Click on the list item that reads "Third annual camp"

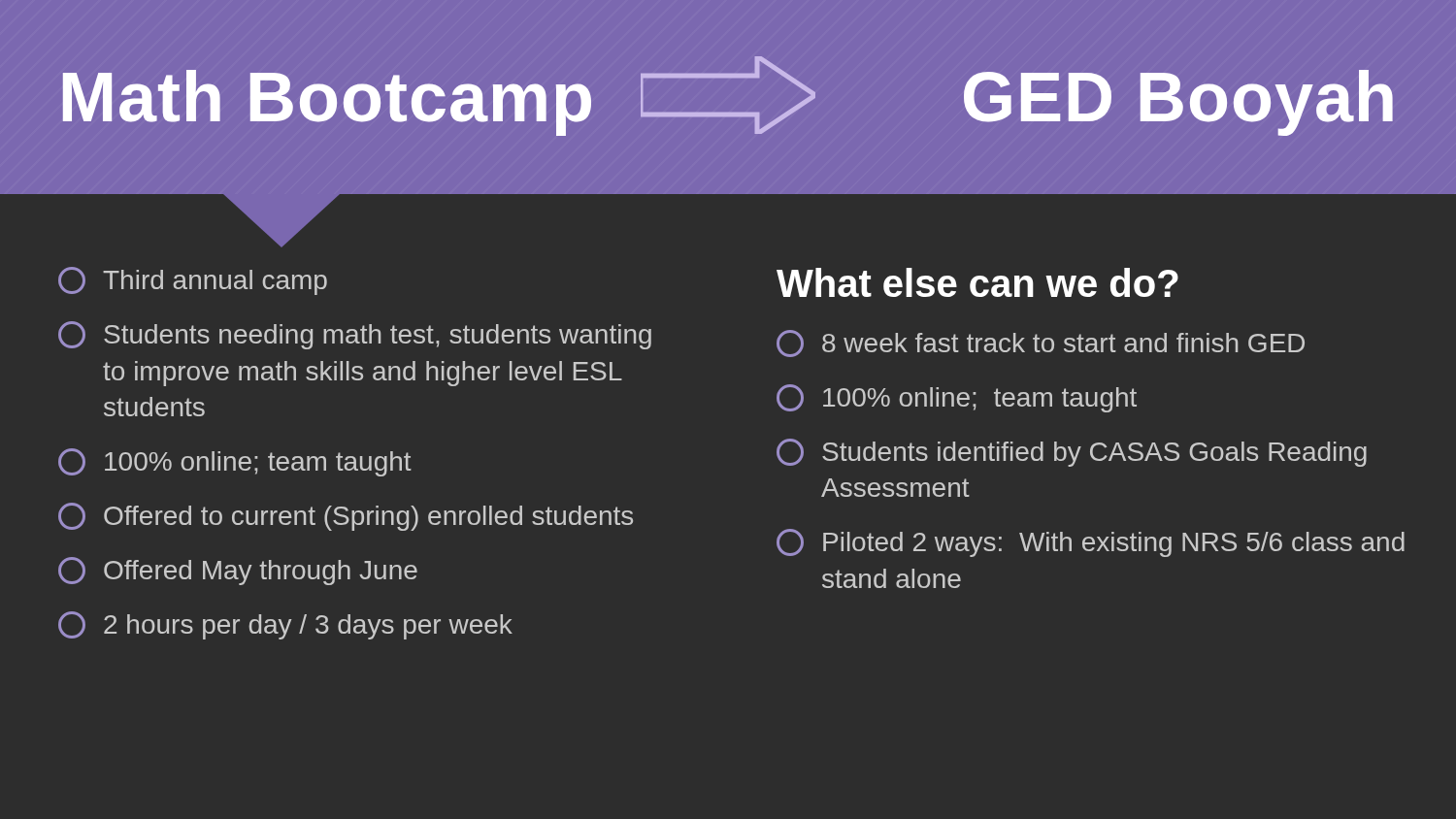(x=193, y=281)
